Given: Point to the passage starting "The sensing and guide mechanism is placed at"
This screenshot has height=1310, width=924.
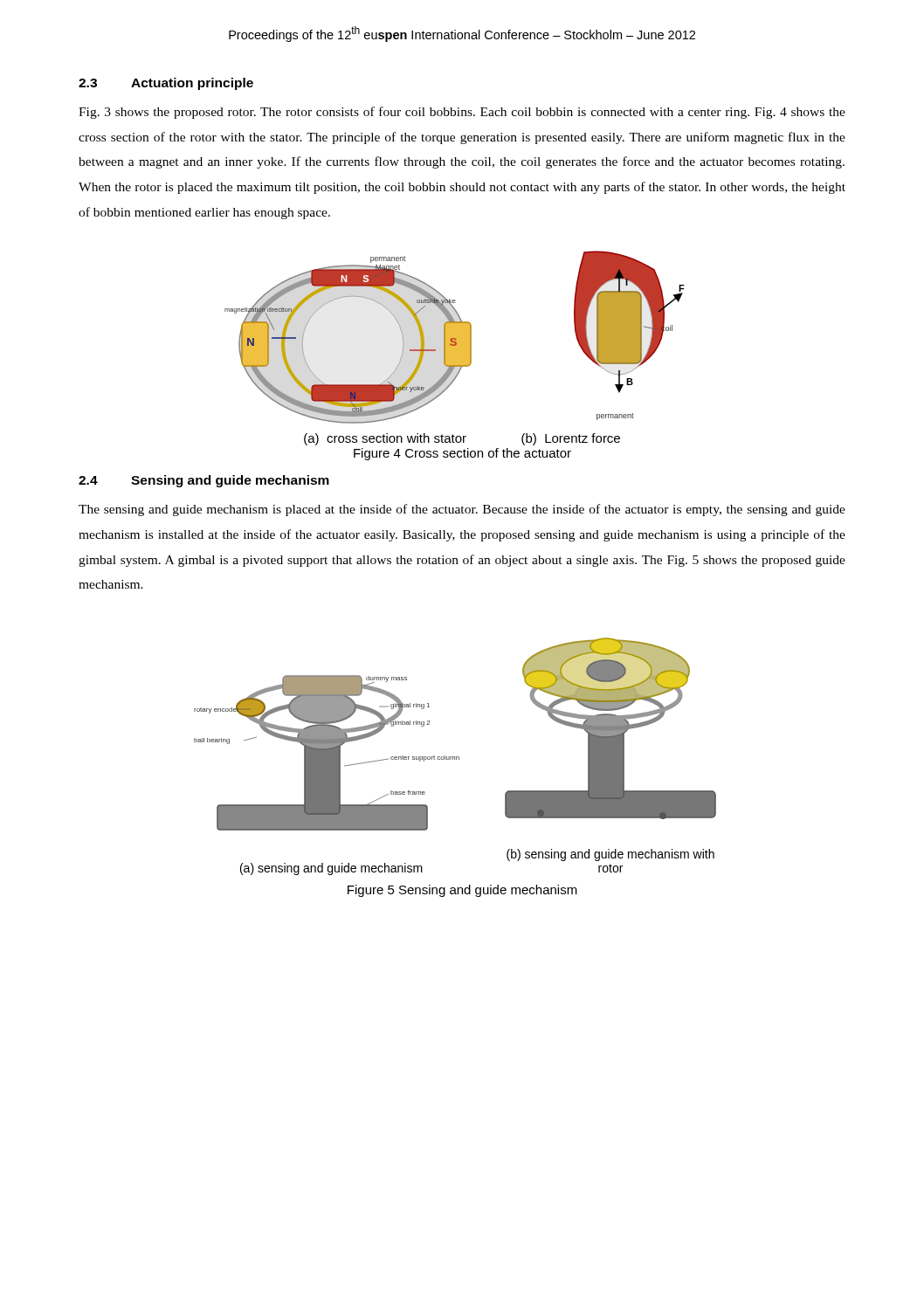Looking at the screenshot, I should [462, 547].
